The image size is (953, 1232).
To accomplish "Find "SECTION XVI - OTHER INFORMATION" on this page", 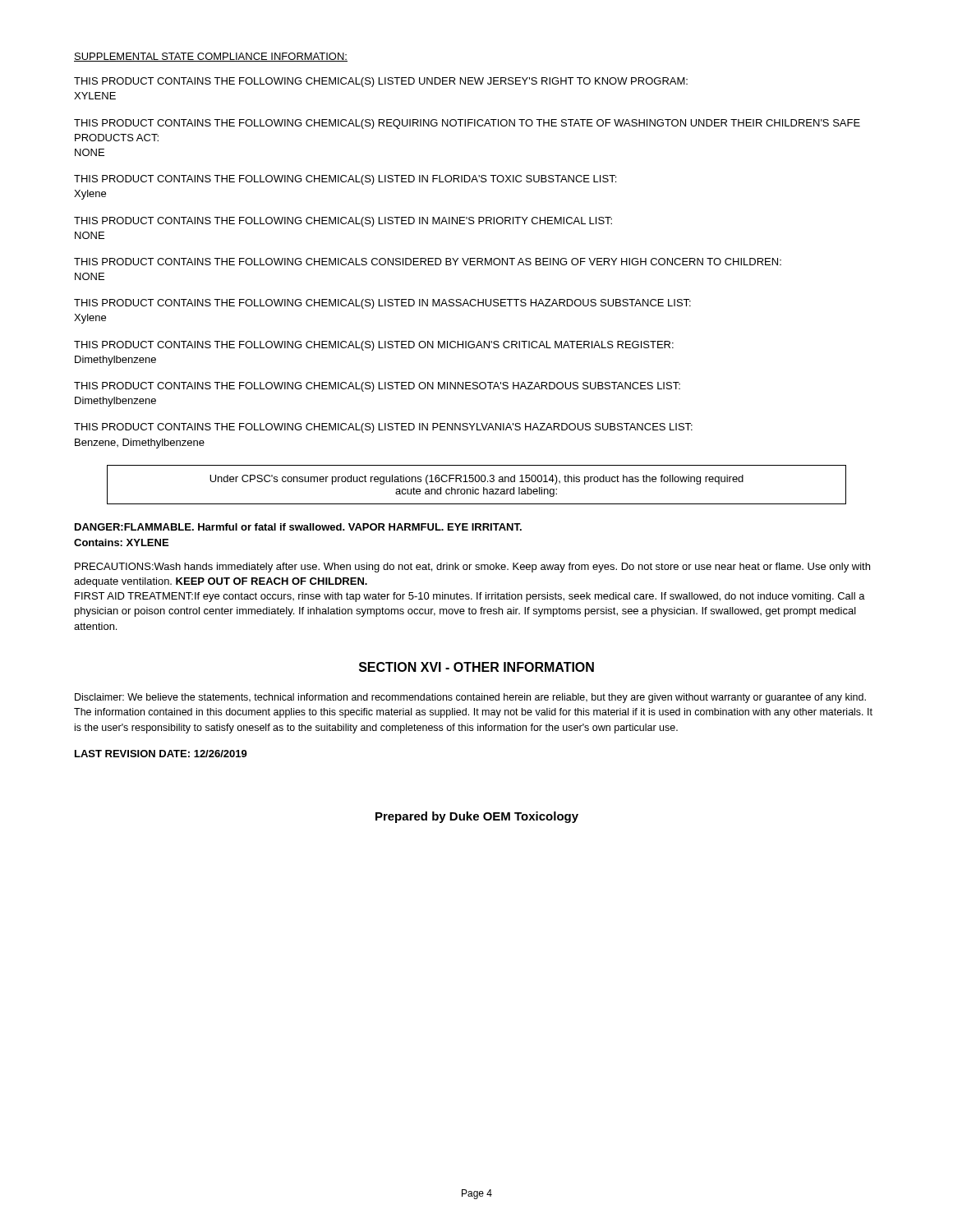I will coord(476,667).
